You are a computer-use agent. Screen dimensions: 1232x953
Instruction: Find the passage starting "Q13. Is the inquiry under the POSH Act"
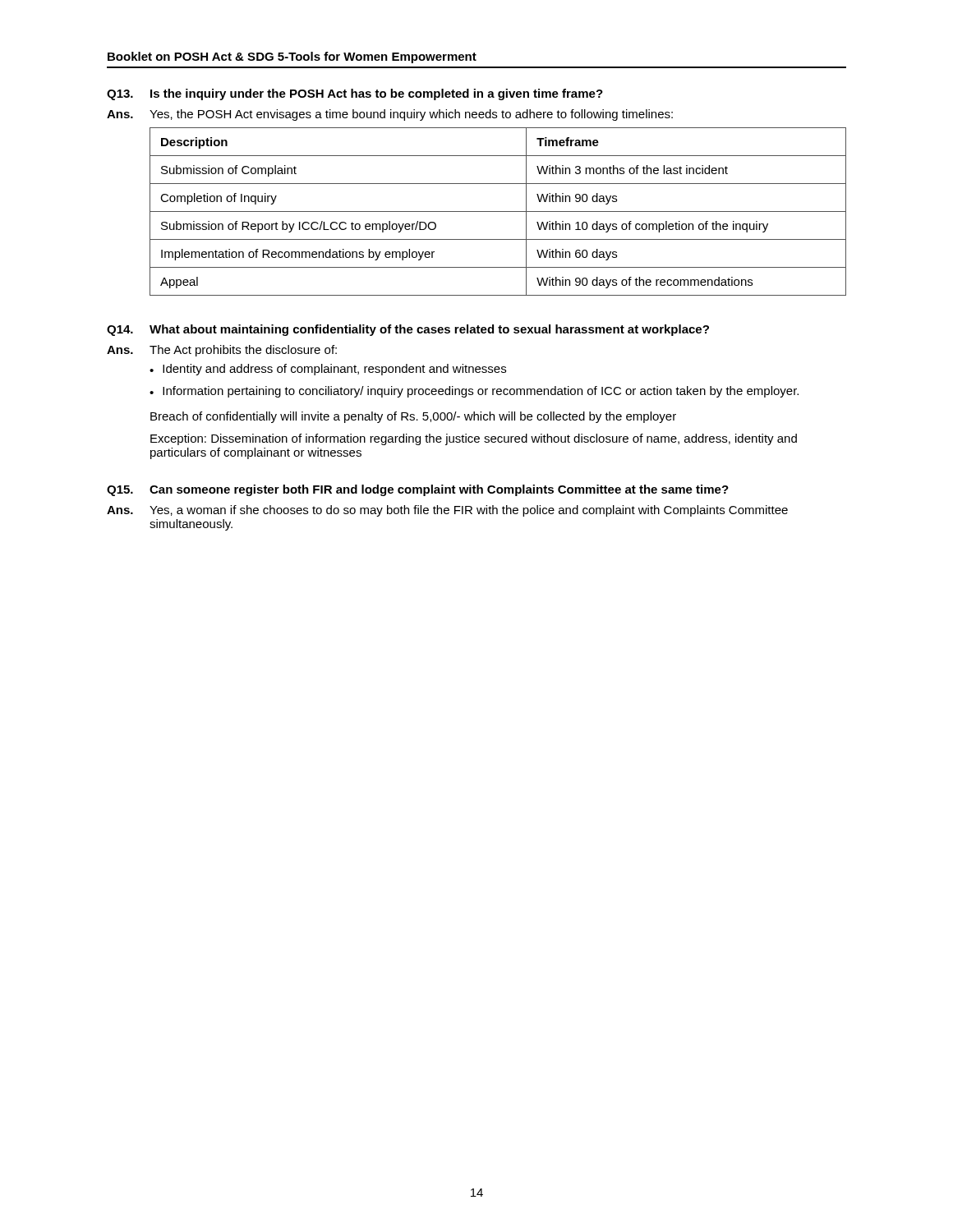tap(355, 93)
